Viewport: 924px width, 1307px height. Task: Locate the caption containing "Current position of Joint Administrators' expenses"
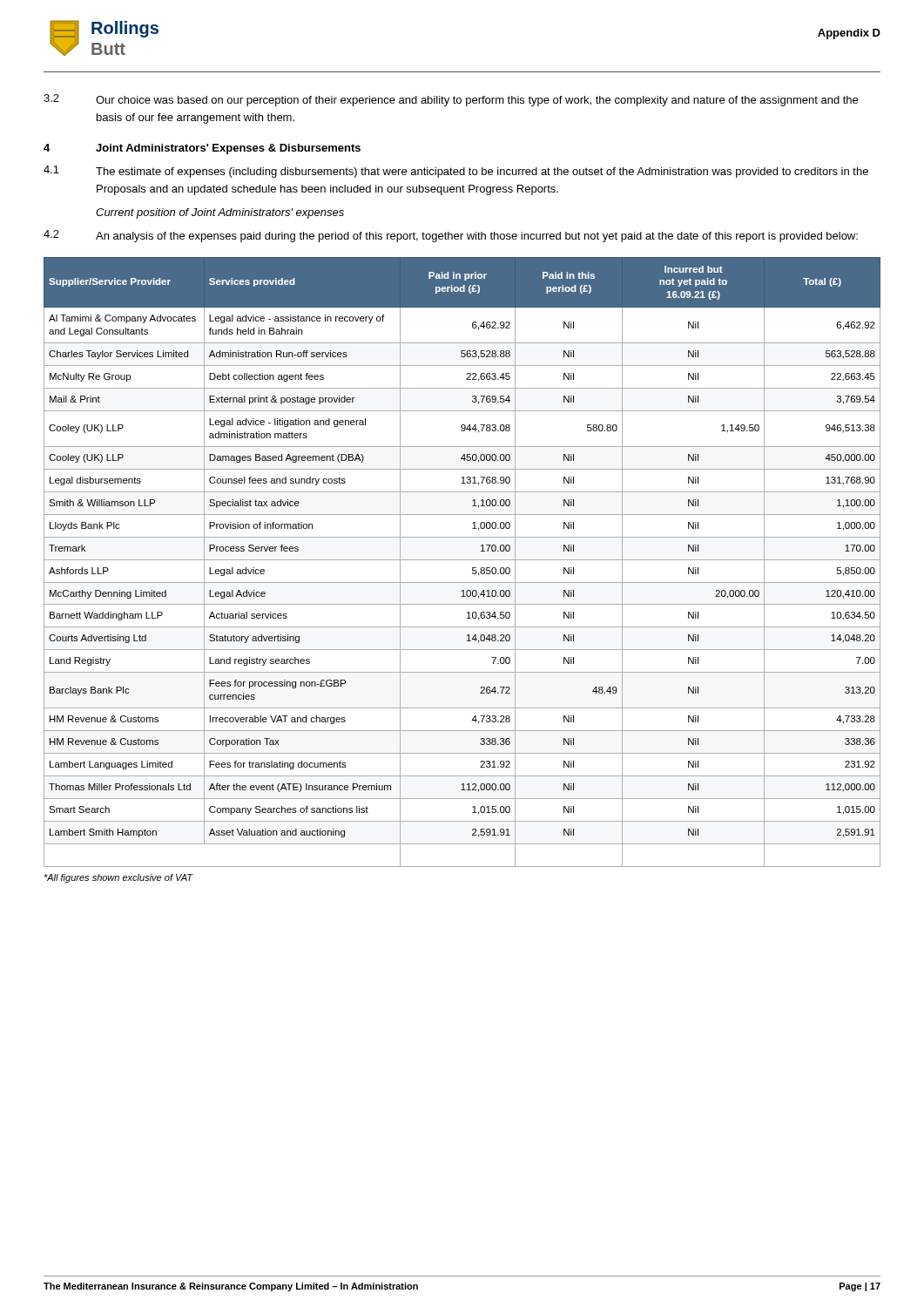[220, 212]
